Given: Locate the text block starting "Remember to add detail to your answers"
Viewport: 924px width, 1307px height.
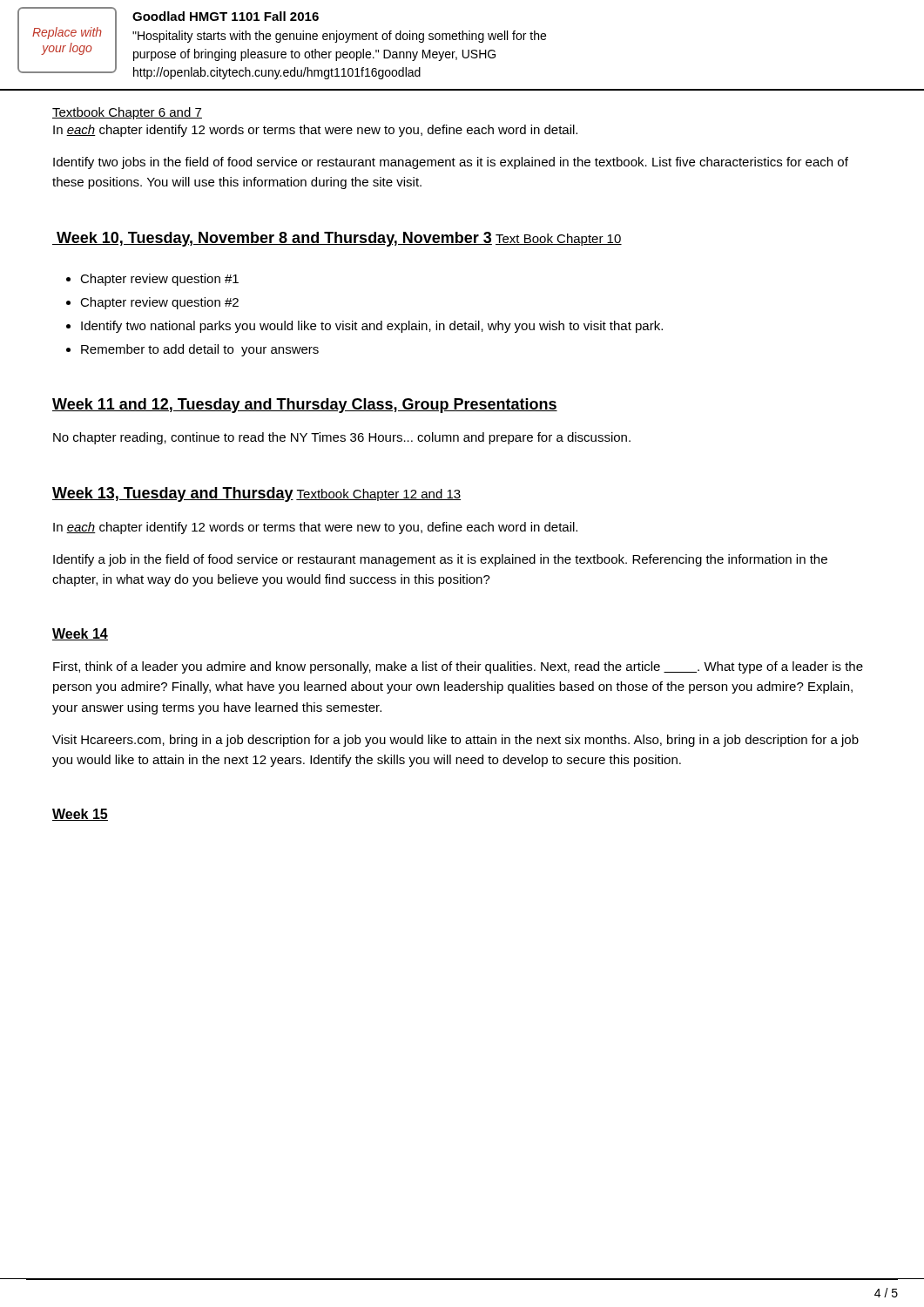Looking at the screenshot, I should click(x=200, y=349).
